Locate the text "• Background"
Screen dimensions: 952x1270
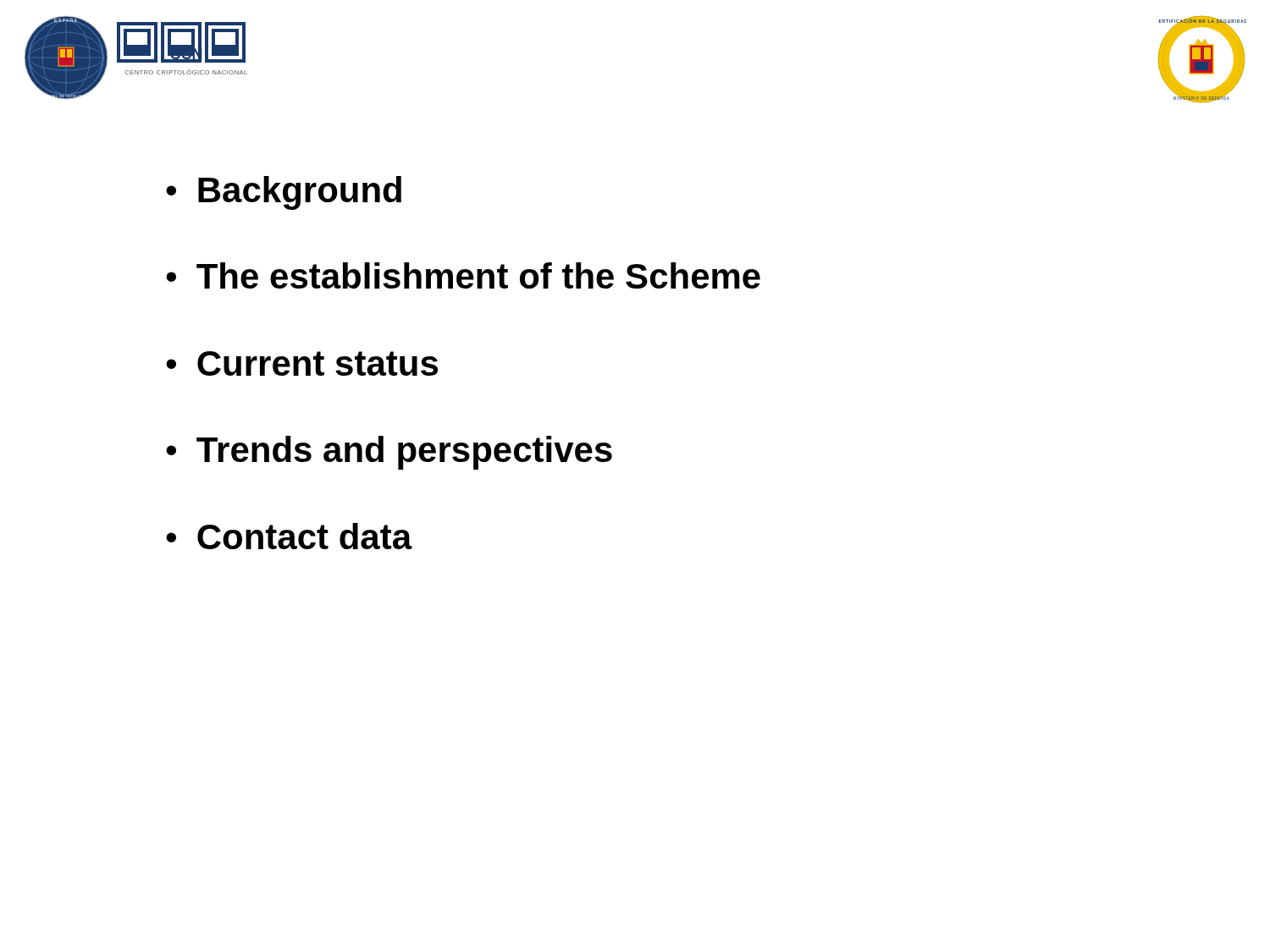click(x=284, y=191)
